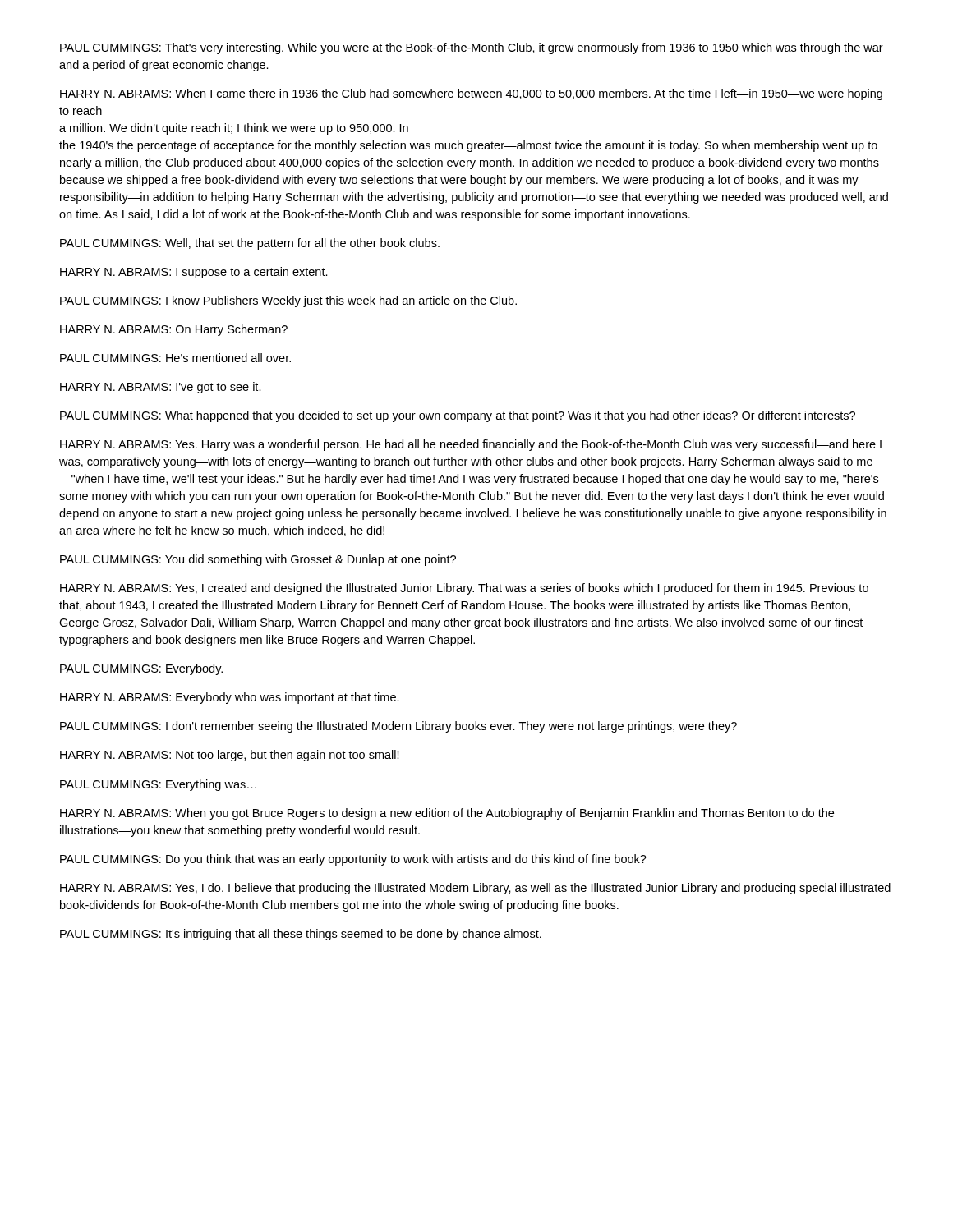
Task: Find the text block that reads "HARRY N. ABRAMS: Everybody who was important"
Action: click(229, 698)
